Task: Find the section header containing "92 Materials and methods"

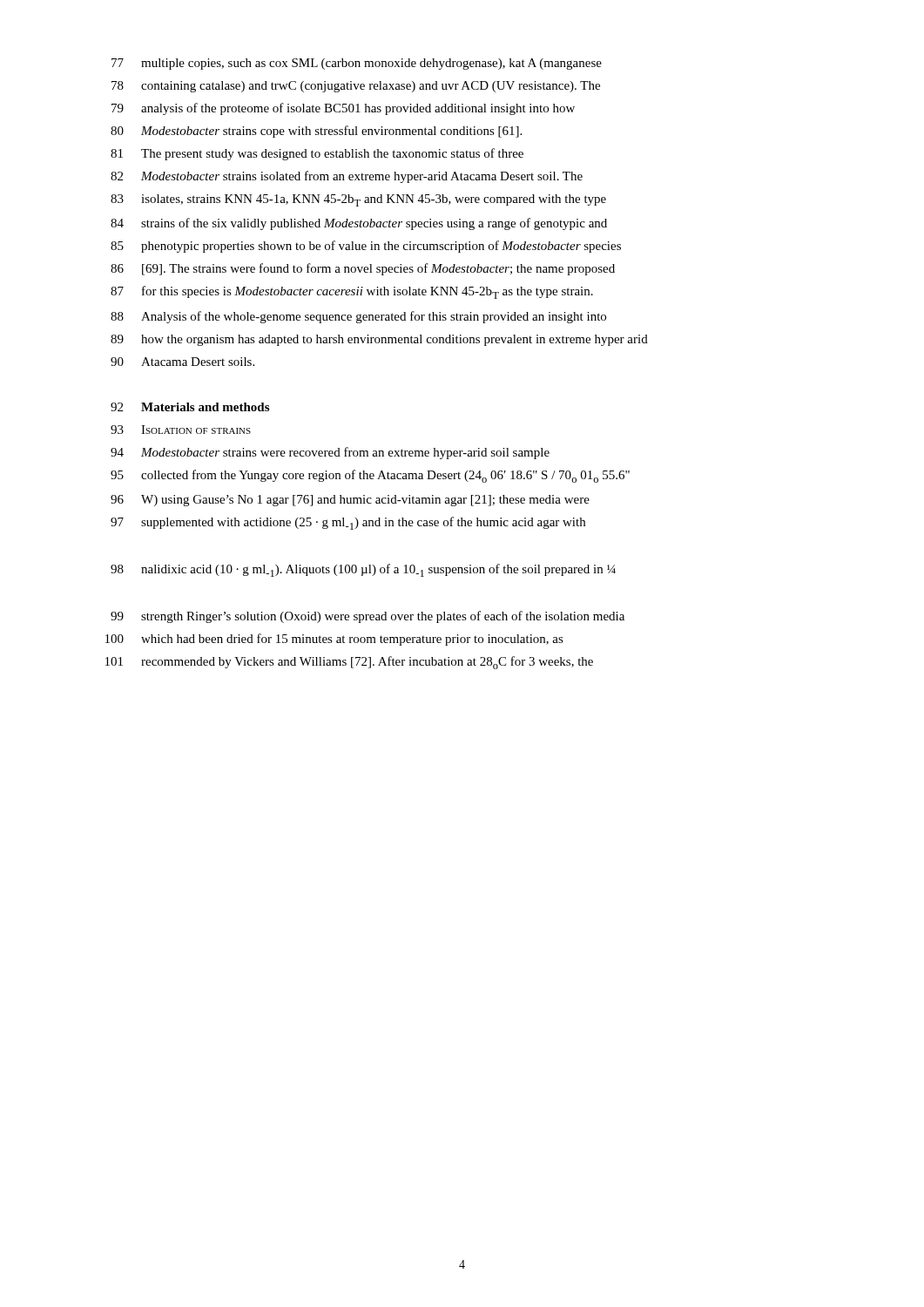Action: coord(190,407)
